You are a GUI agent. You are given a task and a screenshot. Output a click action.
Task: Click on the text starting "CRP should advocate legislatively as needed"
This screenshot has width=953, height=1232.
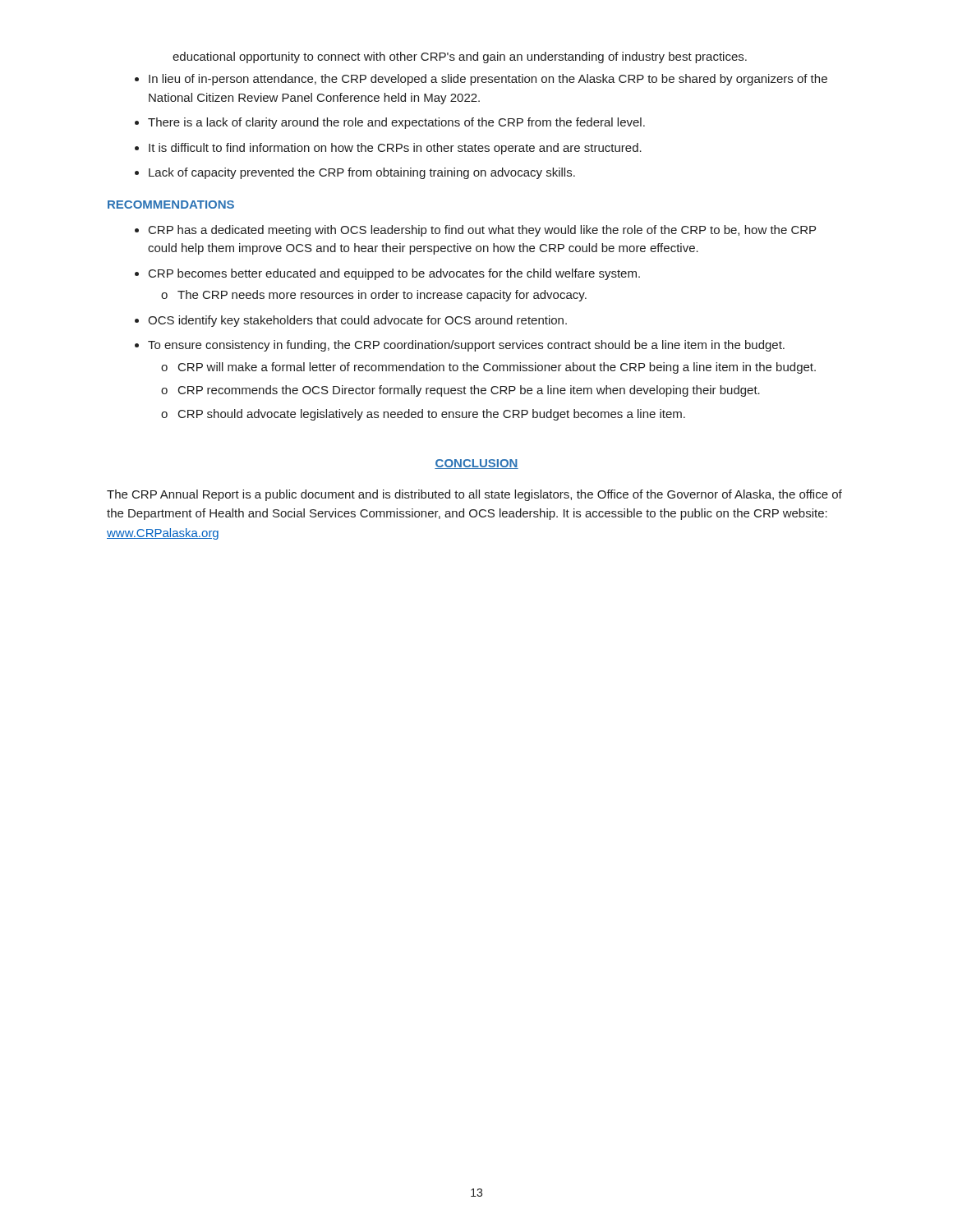432,413
